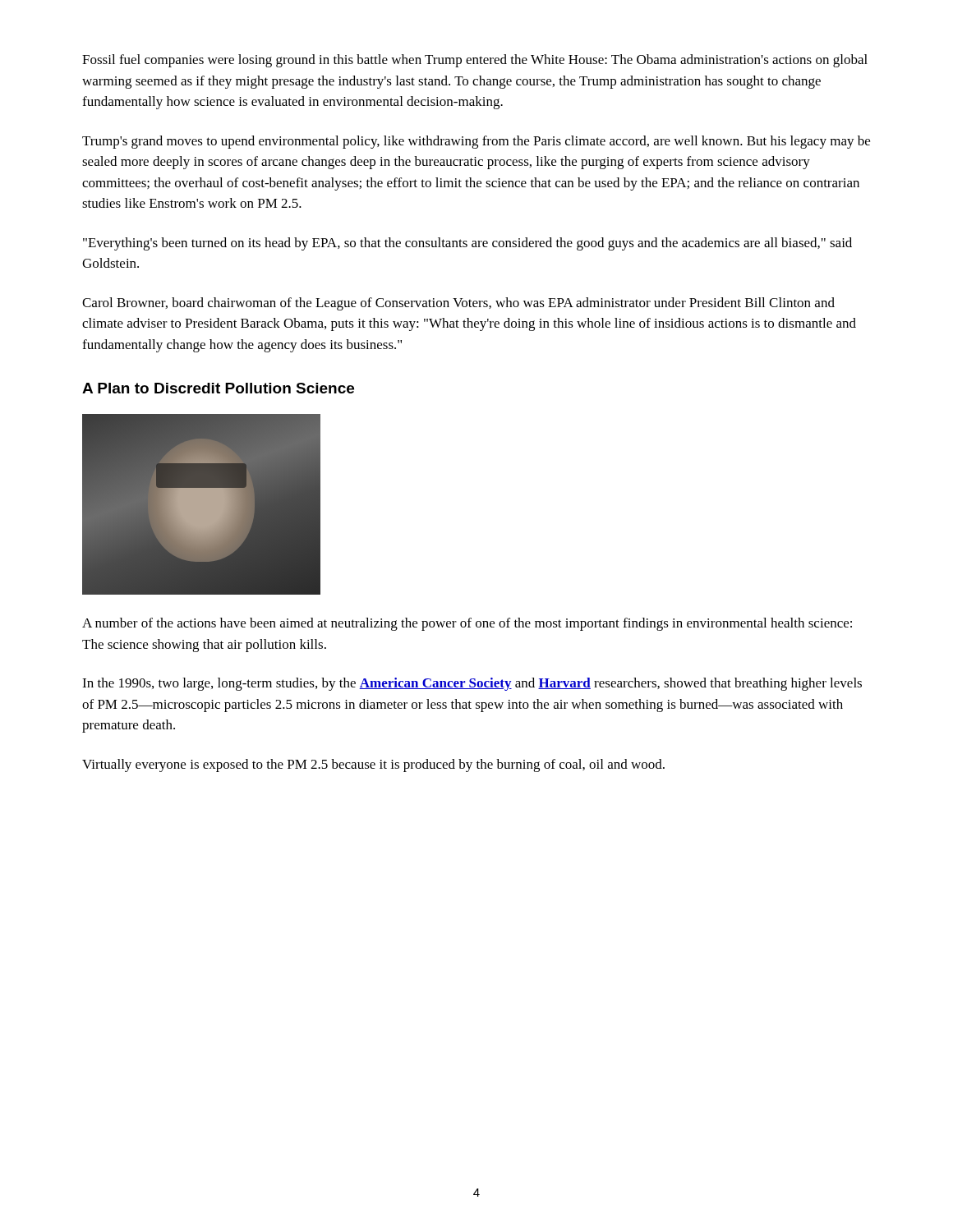Select the text block containing "Carol Browner, board"
The height and width of the screenshot is (1232, 953).
point(469,323)
